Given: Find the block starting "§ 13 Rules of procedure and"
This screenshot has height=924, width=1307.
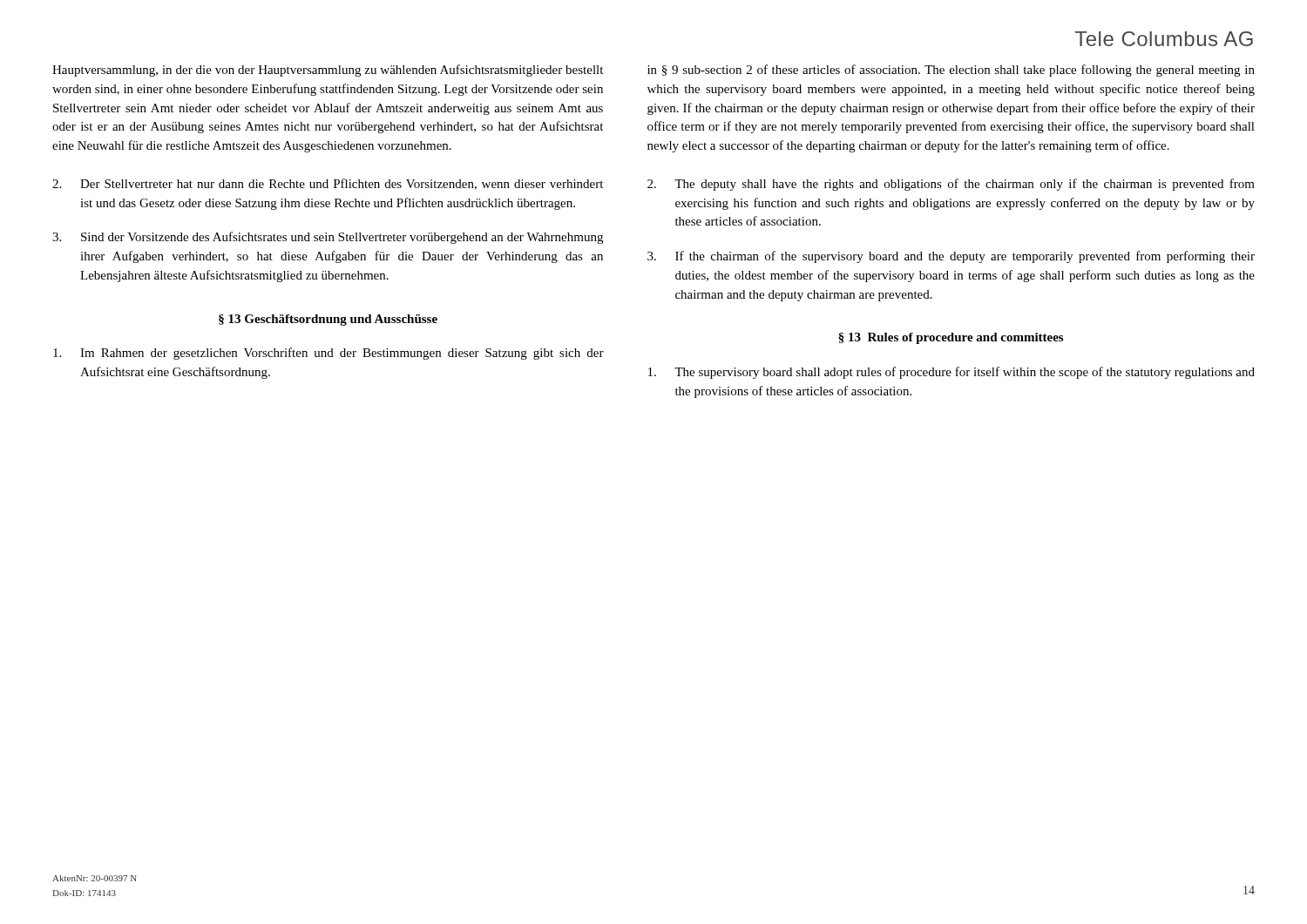Looking at the screenshot, I should (x=951, y=337).
